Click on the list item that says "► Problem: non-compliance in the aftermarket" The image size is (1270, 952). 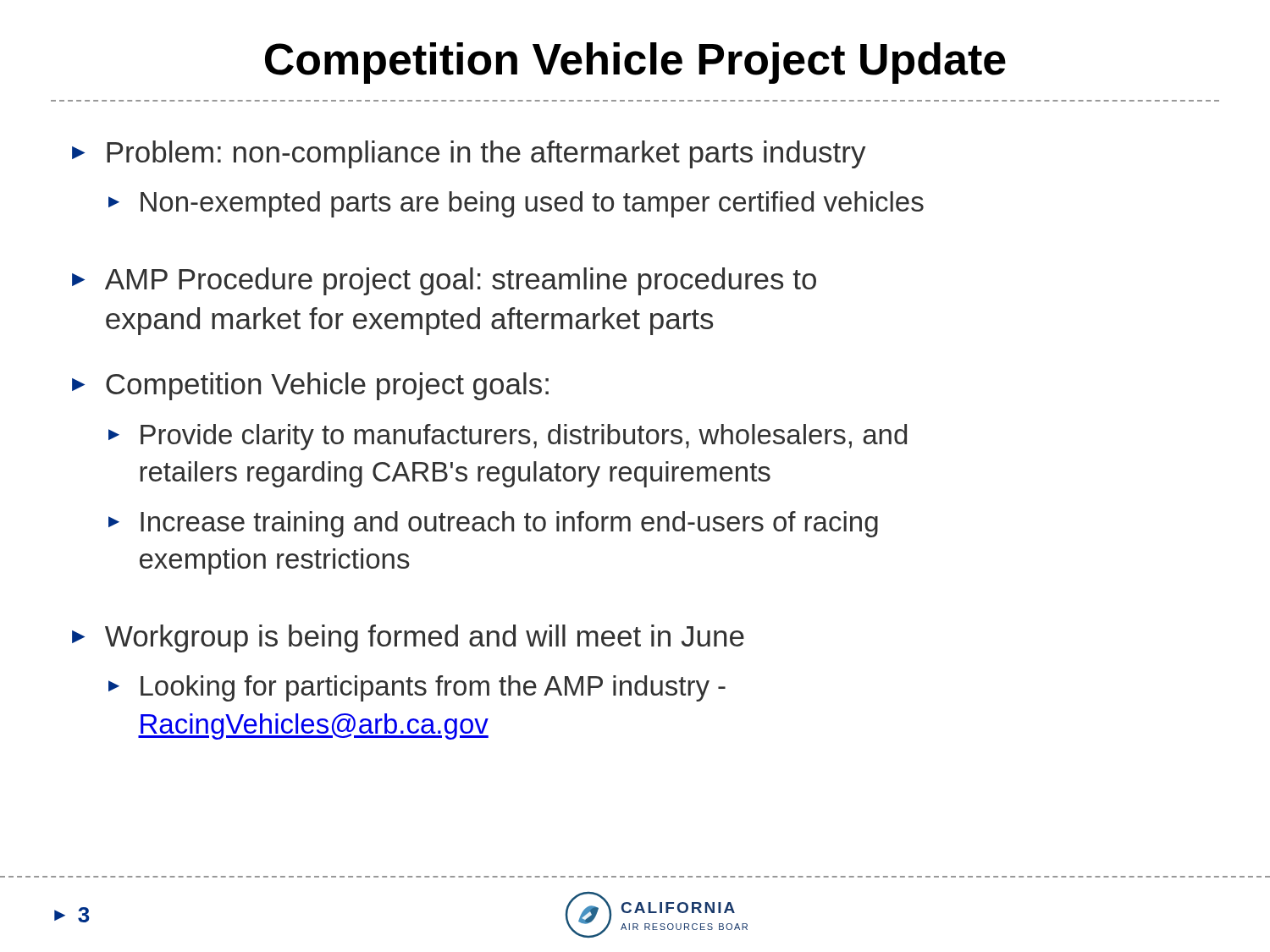[x=635, y=183]
